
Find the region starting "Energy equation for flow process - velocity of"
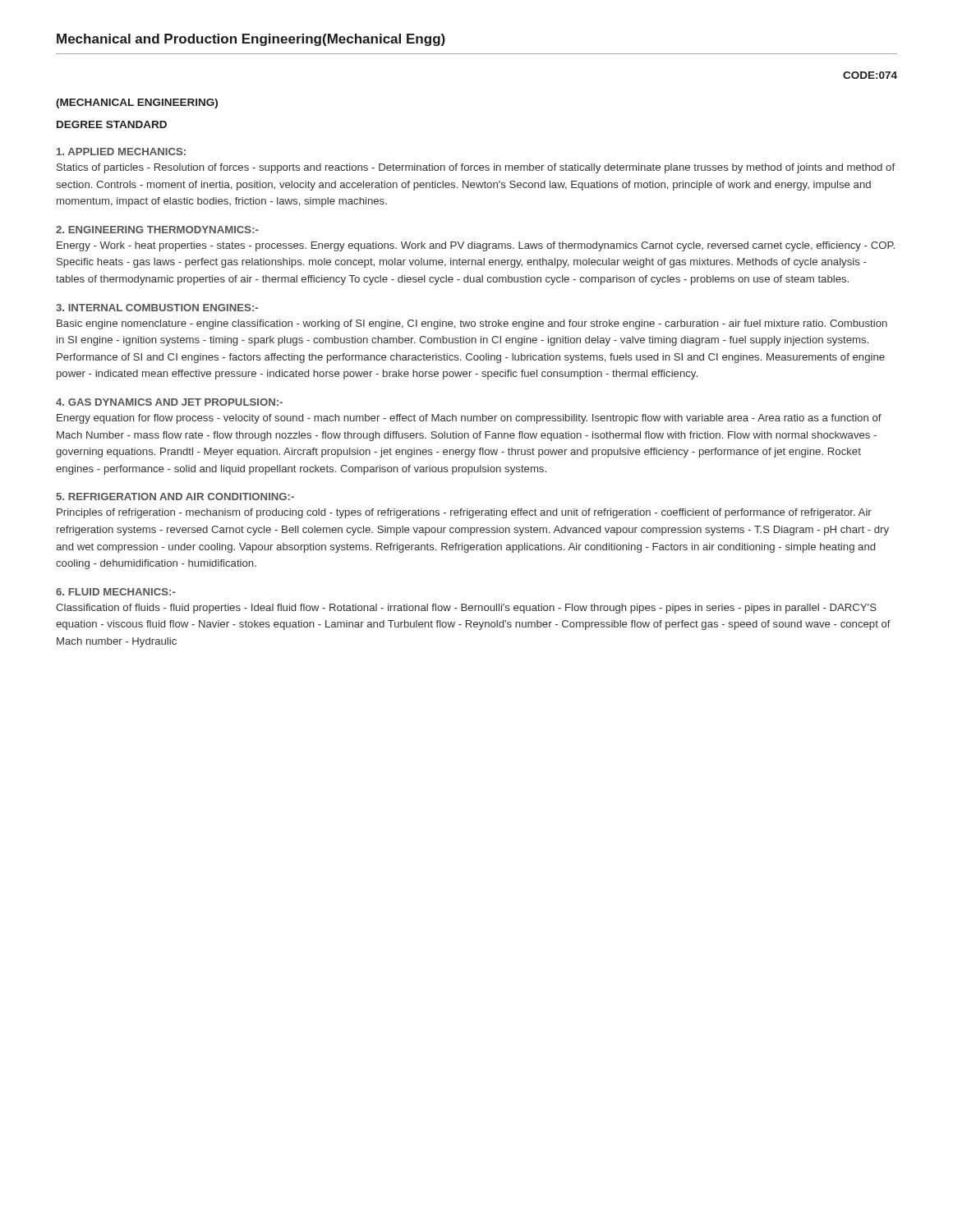click(x=468, y=443)
